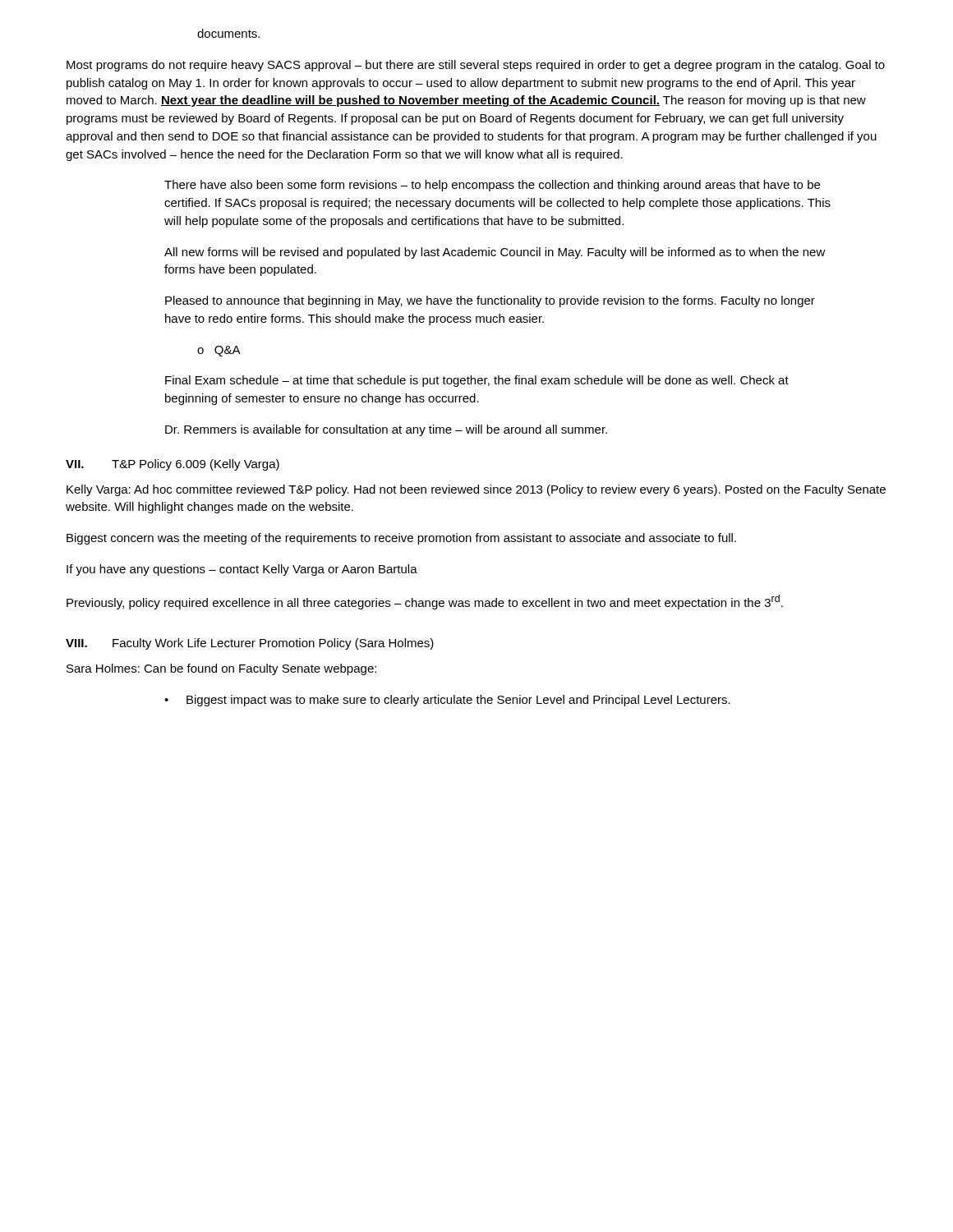
Task: Select the text block that reads "Kelly Varga: Ad hoc committee reviewed"
Action: [476, 498]
